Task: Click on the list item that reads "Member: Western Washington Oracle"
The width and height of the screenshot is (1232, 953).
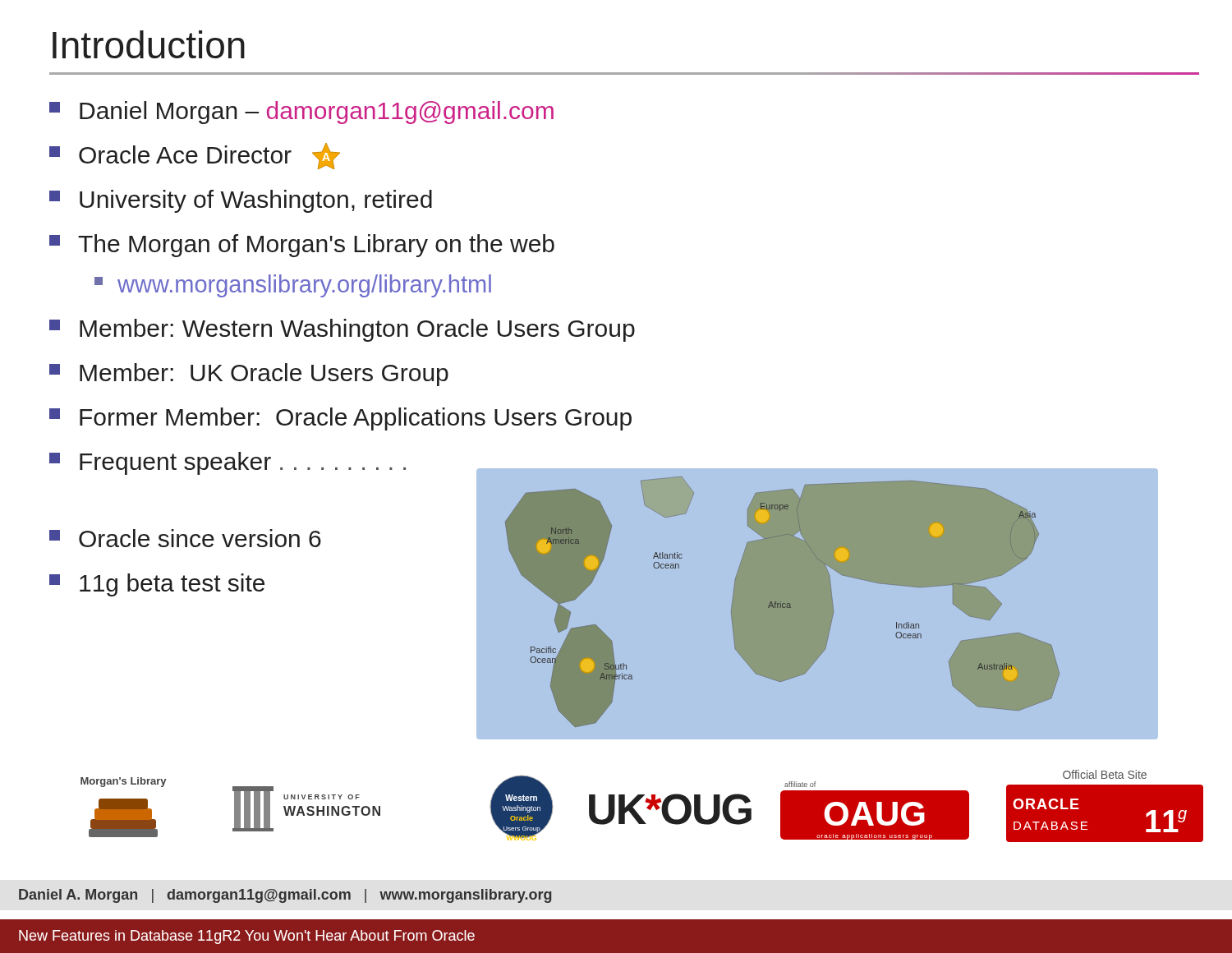Action: [x=342, y=329]
